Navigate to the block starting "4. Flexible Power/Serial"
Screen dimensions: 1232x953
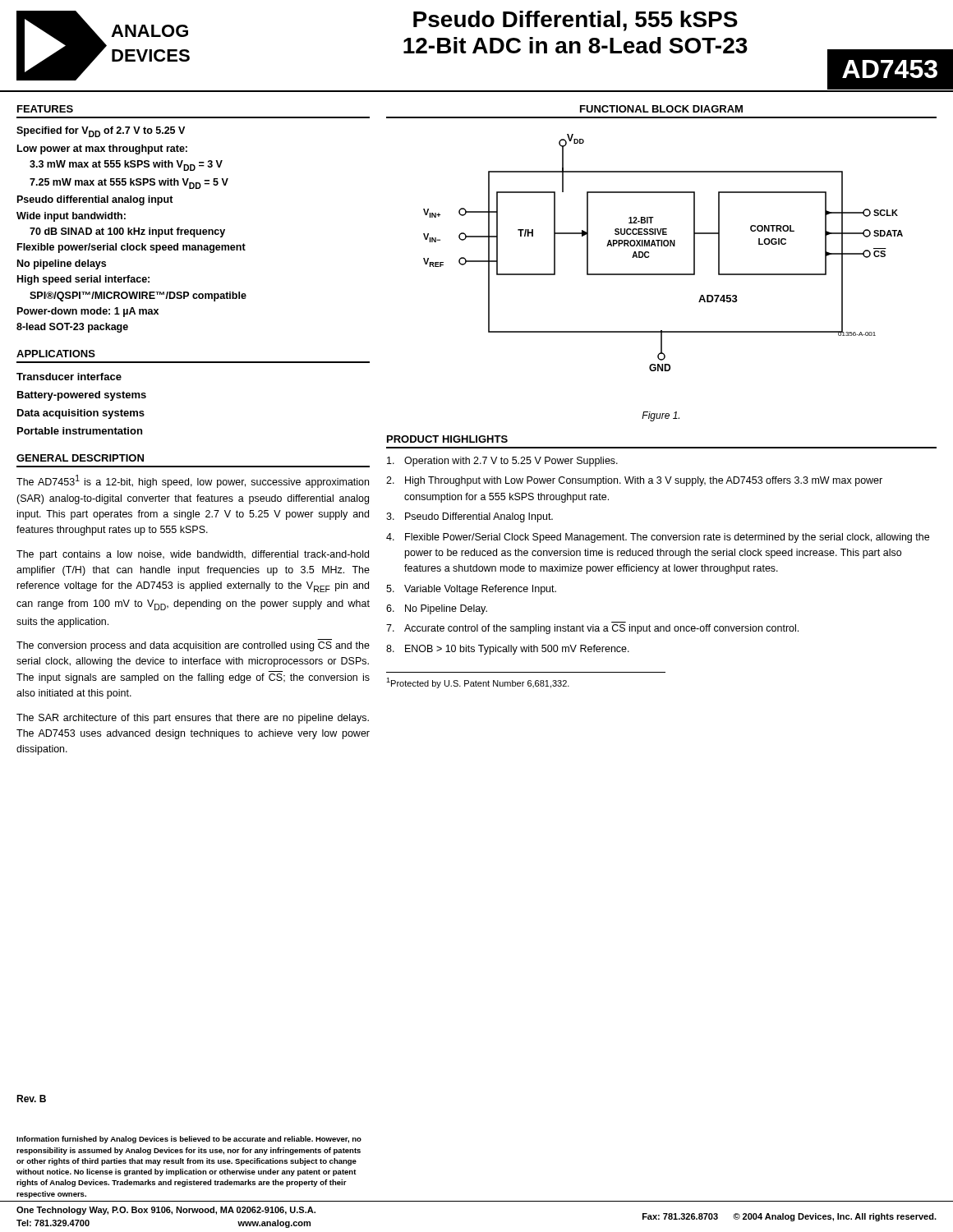(x=661, y=553)
